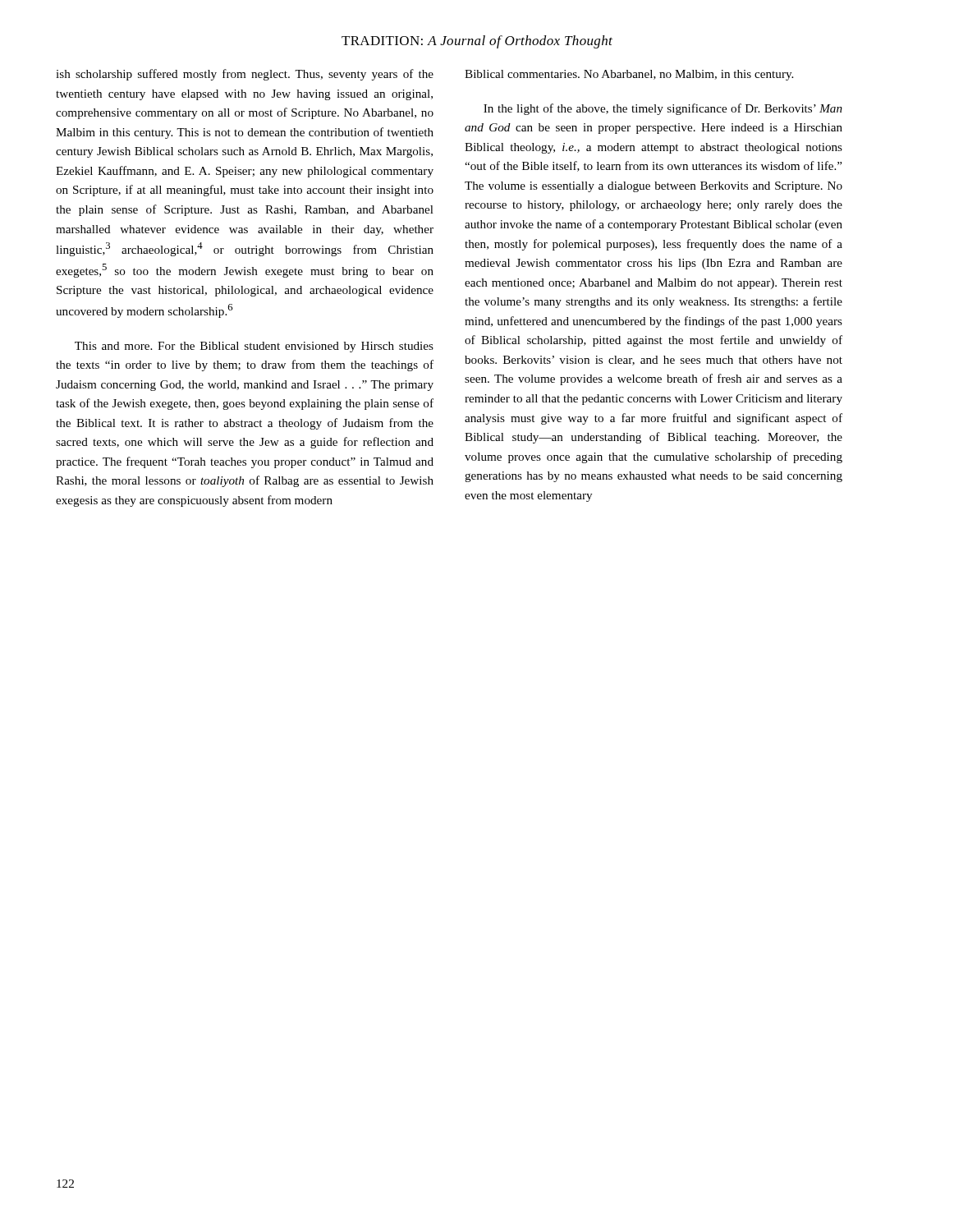Point to the passage starting "Biblical commentaries. No Abar­banel, no Malbim, in this"
The image size is (954, 1232).
tap(654, 284)
